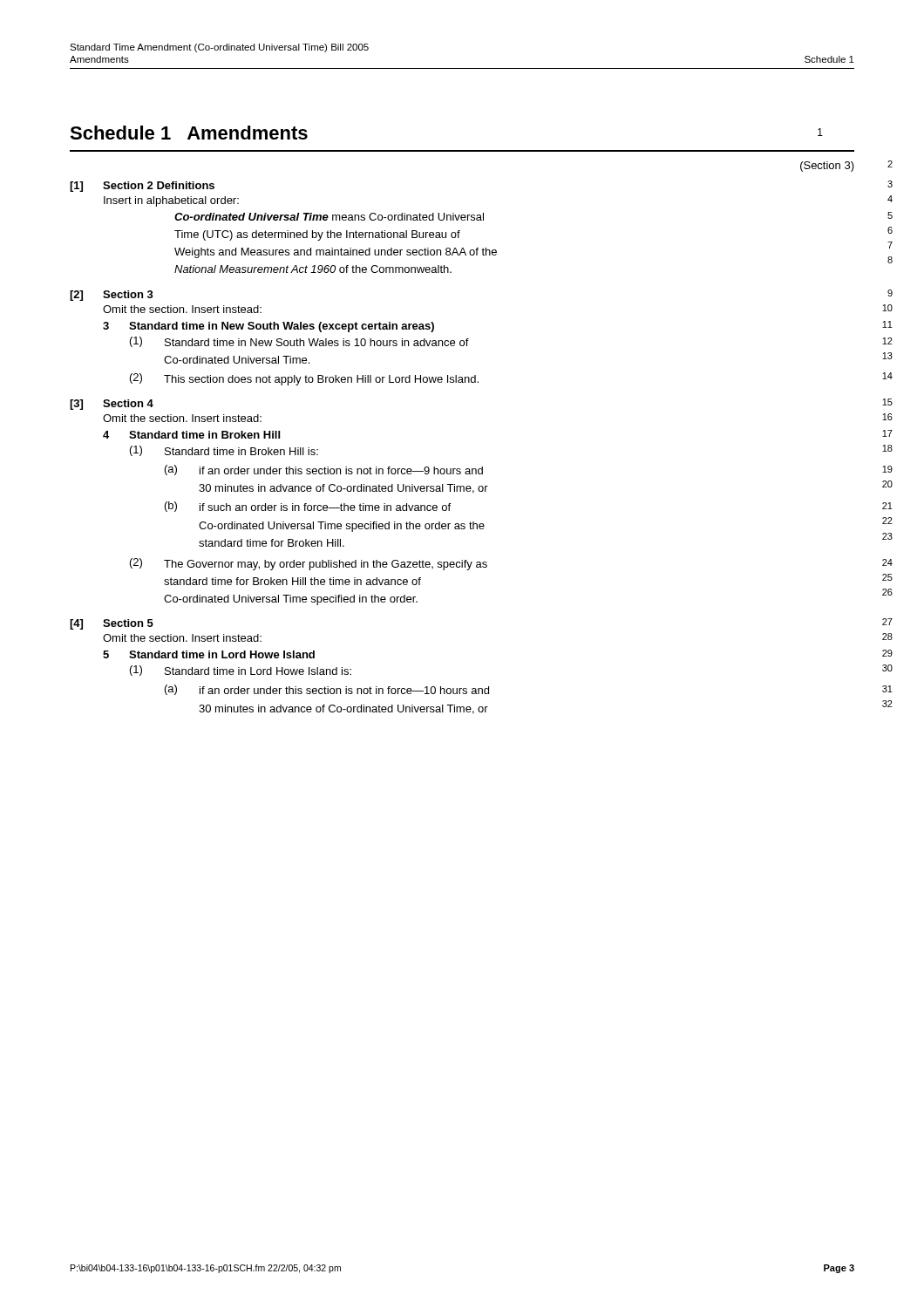Locate the passage starting "(Section 3) 2"
This screenshot has height=1308, width=924.
[827, 165]
